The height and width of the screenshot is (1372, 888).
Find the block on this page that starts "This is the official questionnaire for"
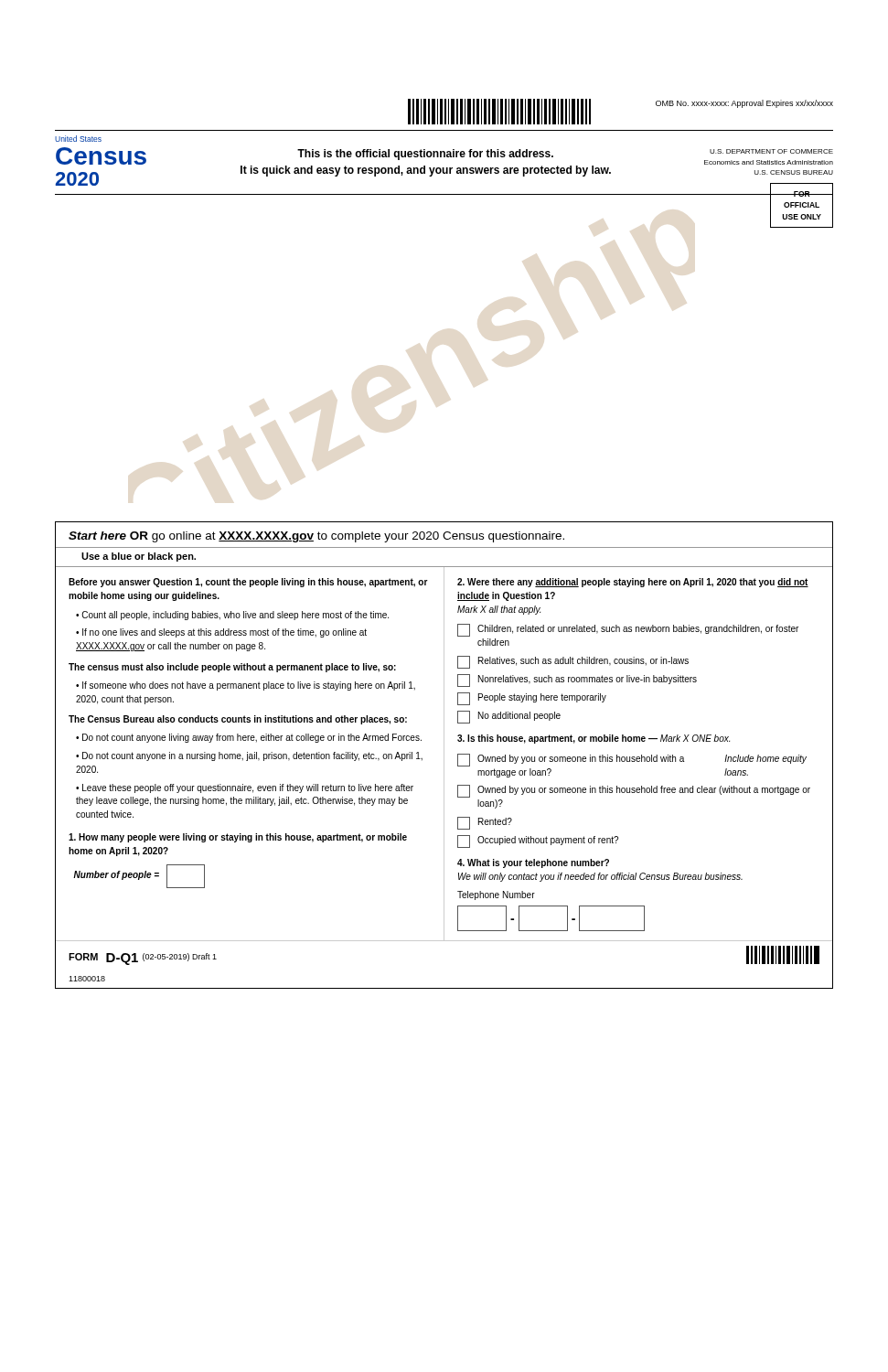(x=426, y=162)
